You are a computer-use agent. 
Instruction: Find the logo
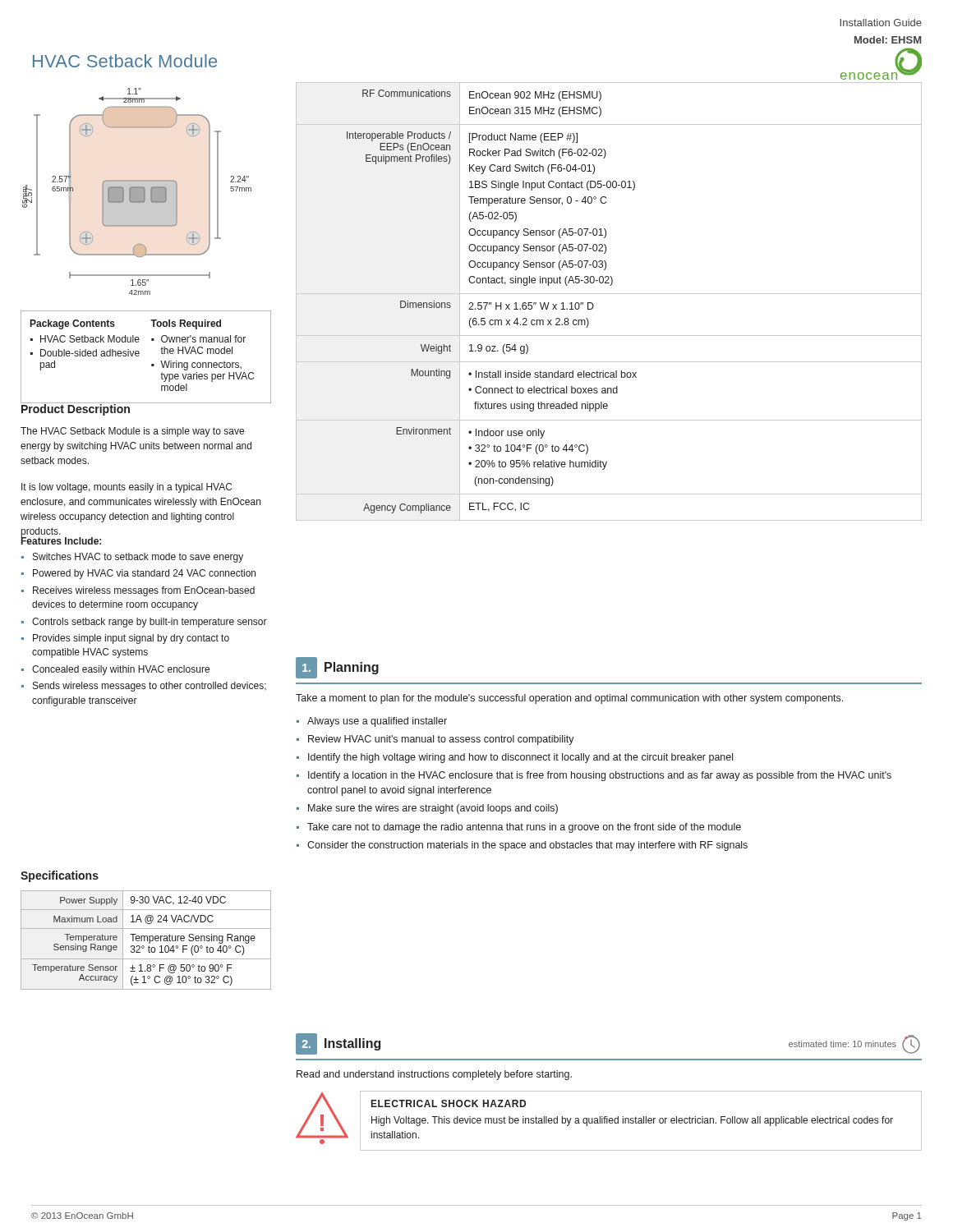tap(881, 68)
